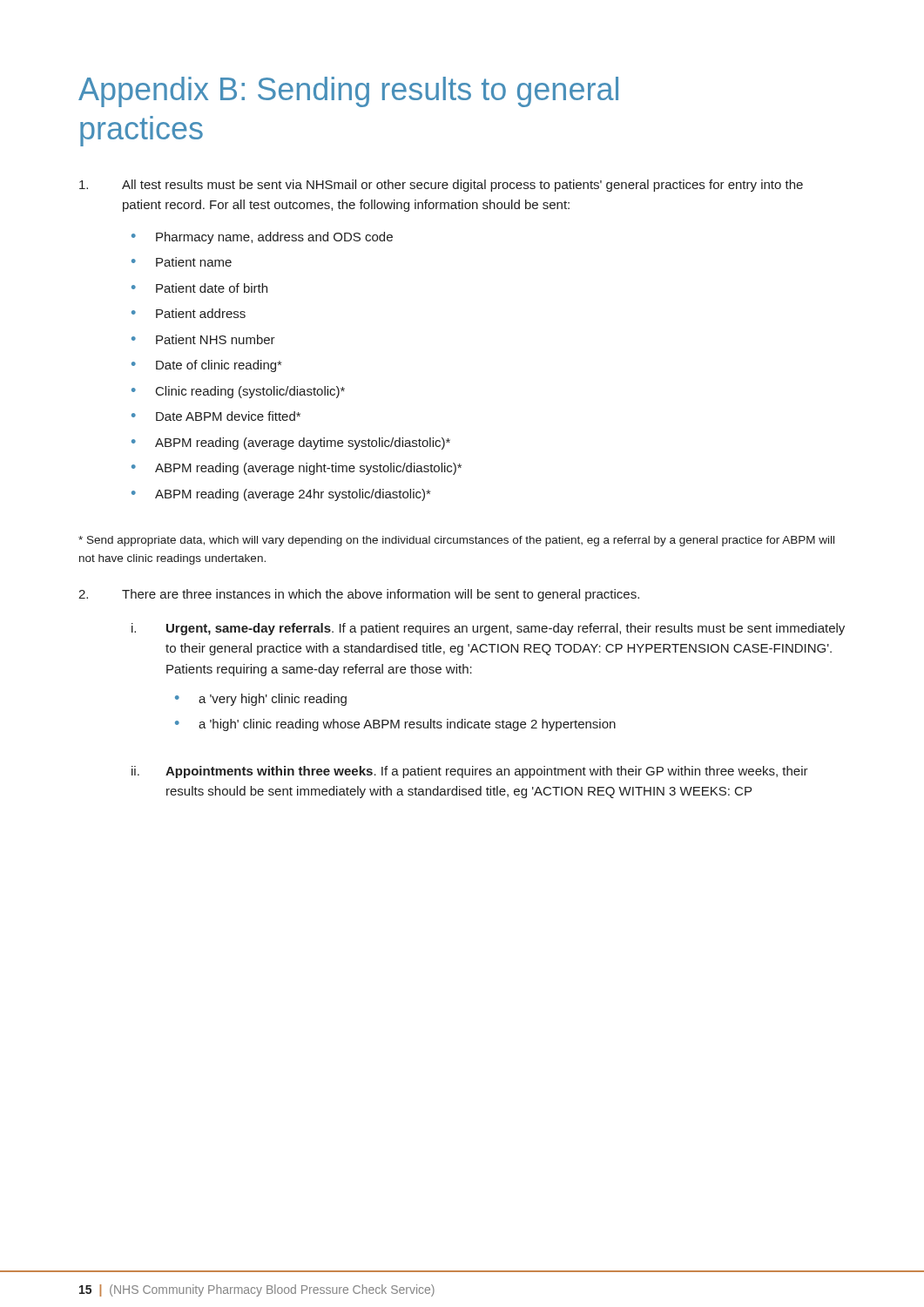Find the element starting "i. Urgent, same-day referrals. If a patient requires"
924x1307 pixels.
pos(488,629)
